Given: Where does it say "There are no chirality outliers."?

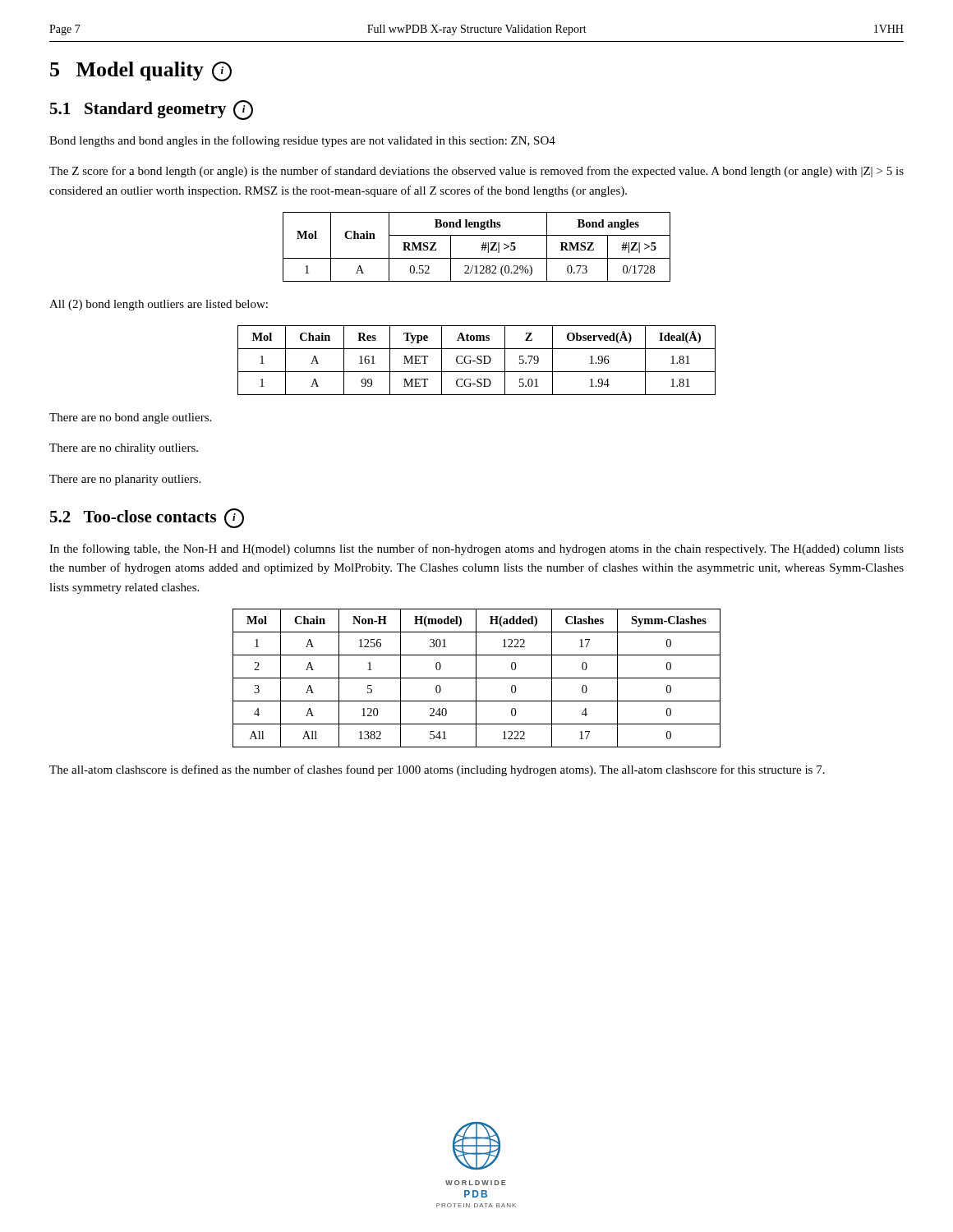Looking at the screenshot, I should [124, 449].
